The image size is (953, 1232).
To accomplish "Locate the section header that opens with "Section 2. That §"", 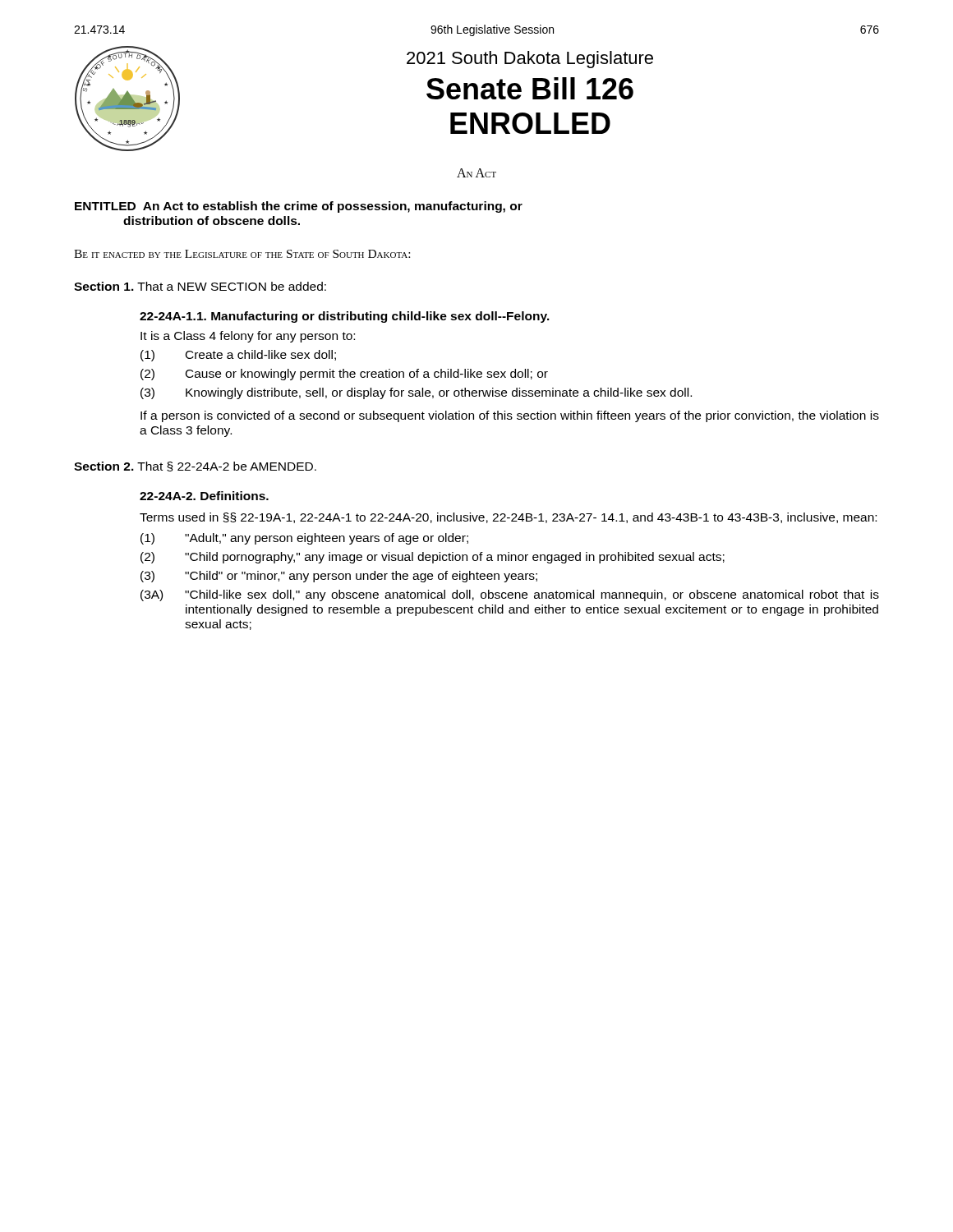I will [196, 466].
